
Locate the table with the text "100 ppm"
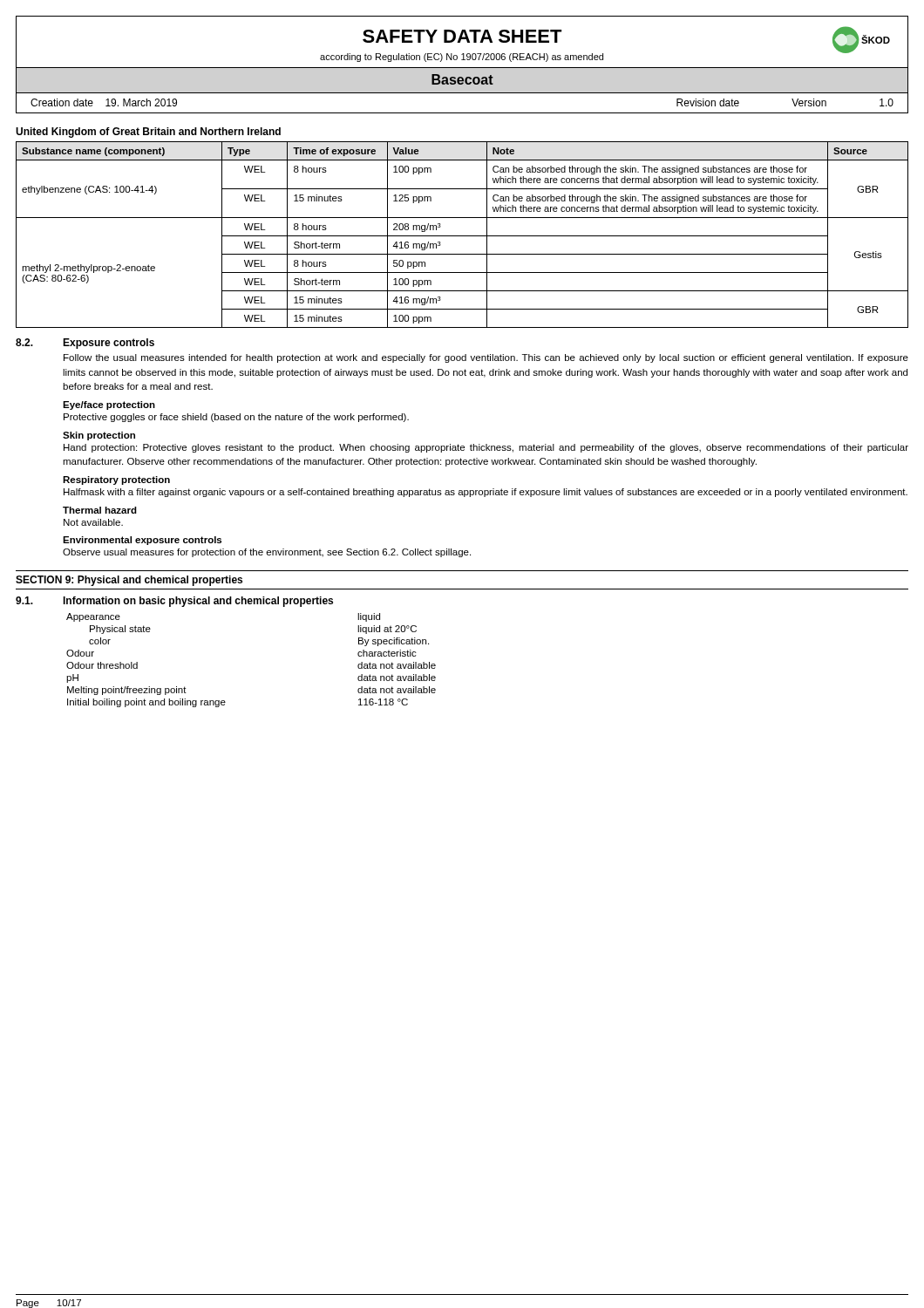click(x=462, y=235)
